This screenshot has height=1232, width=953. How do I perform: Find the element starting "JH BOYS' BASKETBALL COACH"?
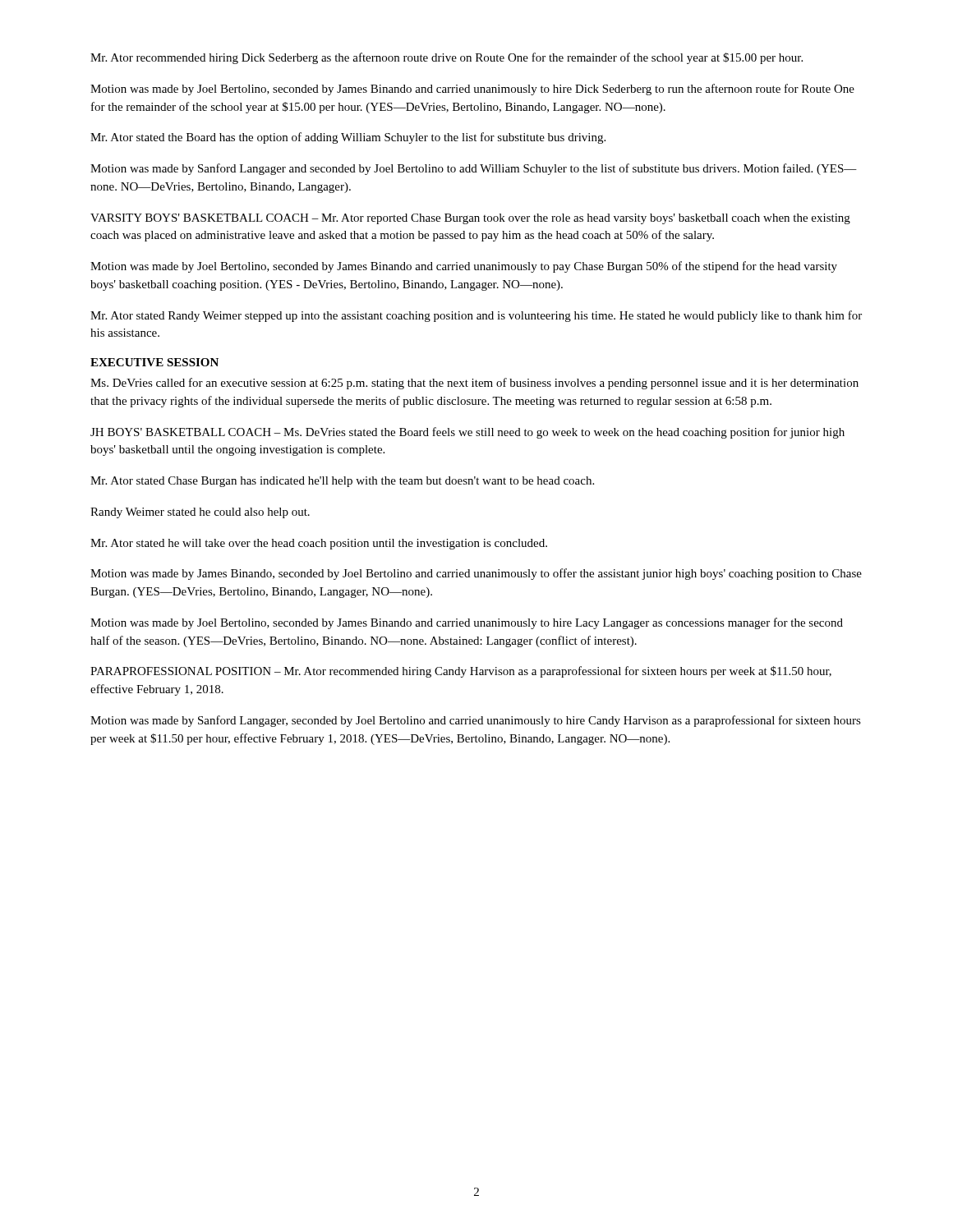pos(468,441)
